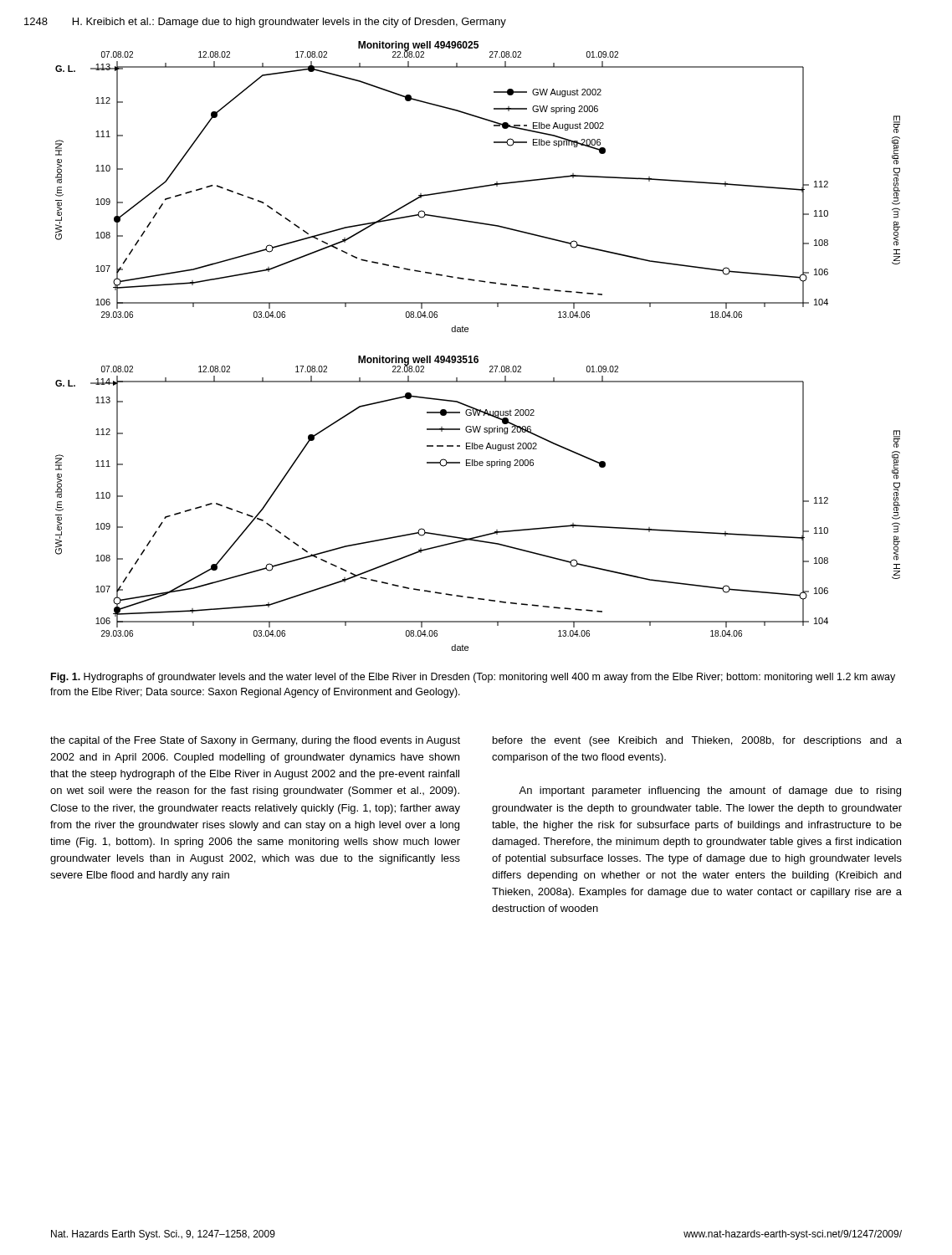Point to the element starting "before the event (see Kreibich and"
The height and width of the screenshot is (1255, 952).
tap(697, 824)
